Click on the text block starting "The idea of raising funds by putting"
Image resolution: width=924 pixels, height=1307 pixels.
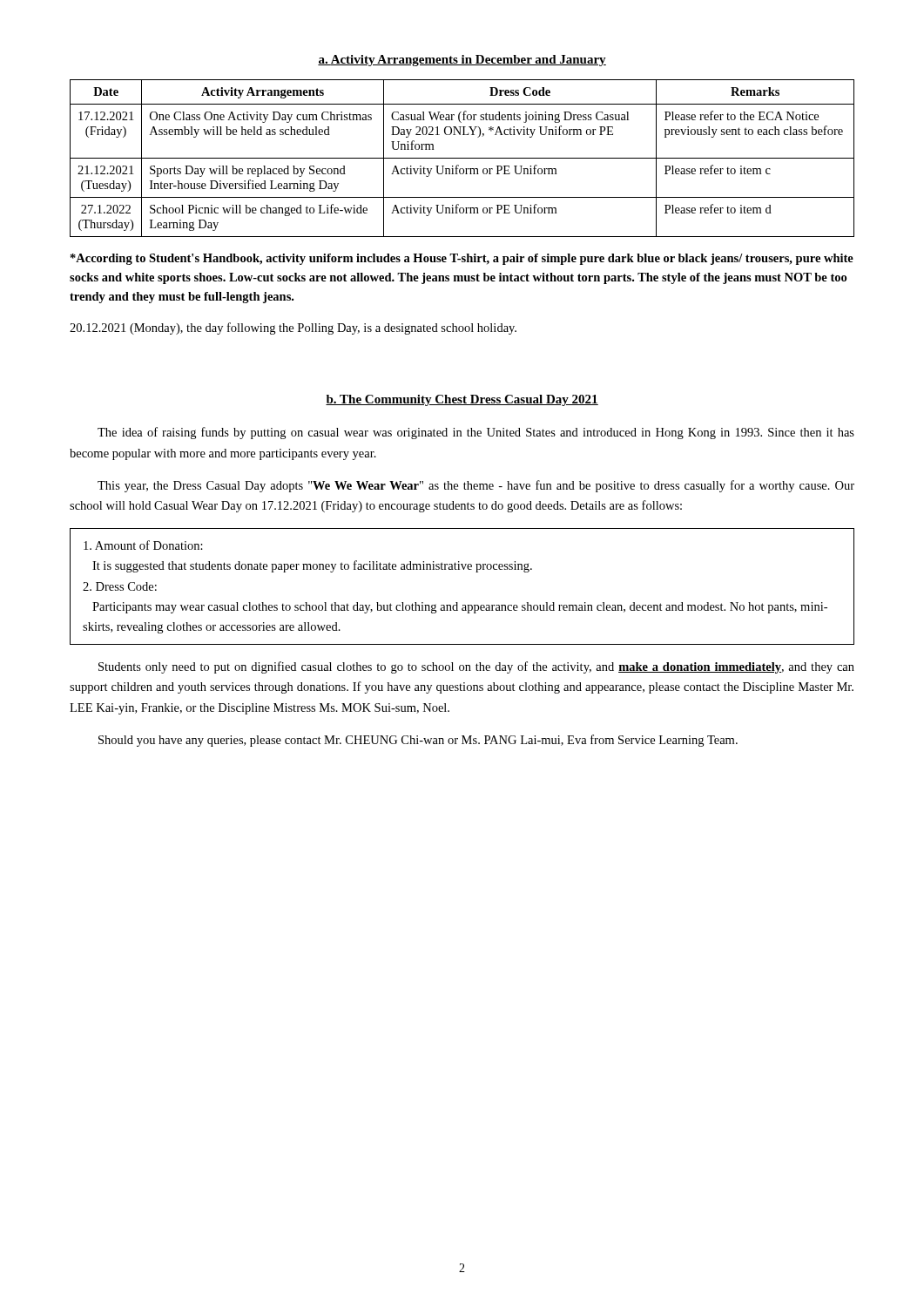pyautogui.click(x=462, y=443)
